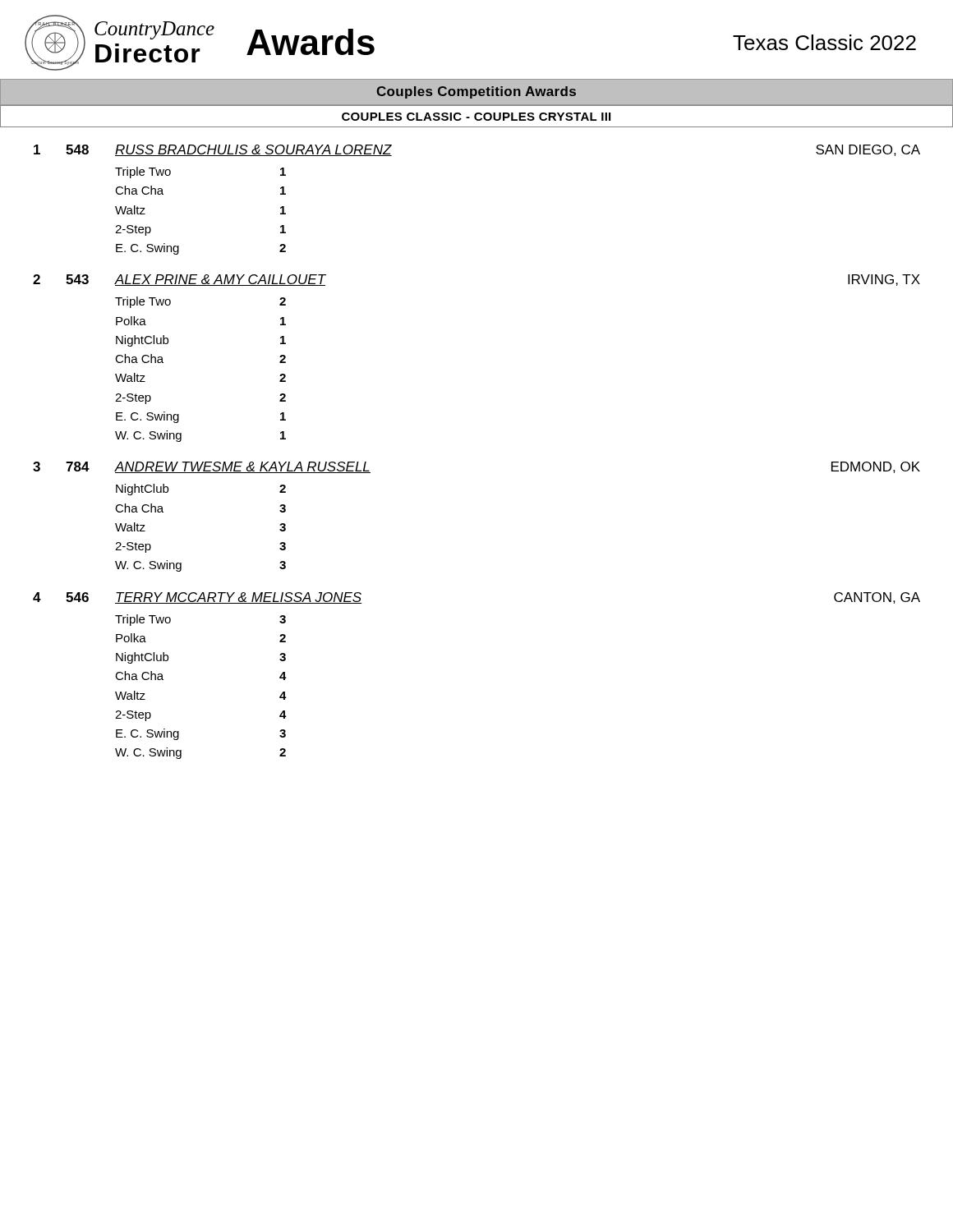
Task: Navigate to the element starting "2 543 ALEX PRINE & AMY"
Action: pos(77,279)
